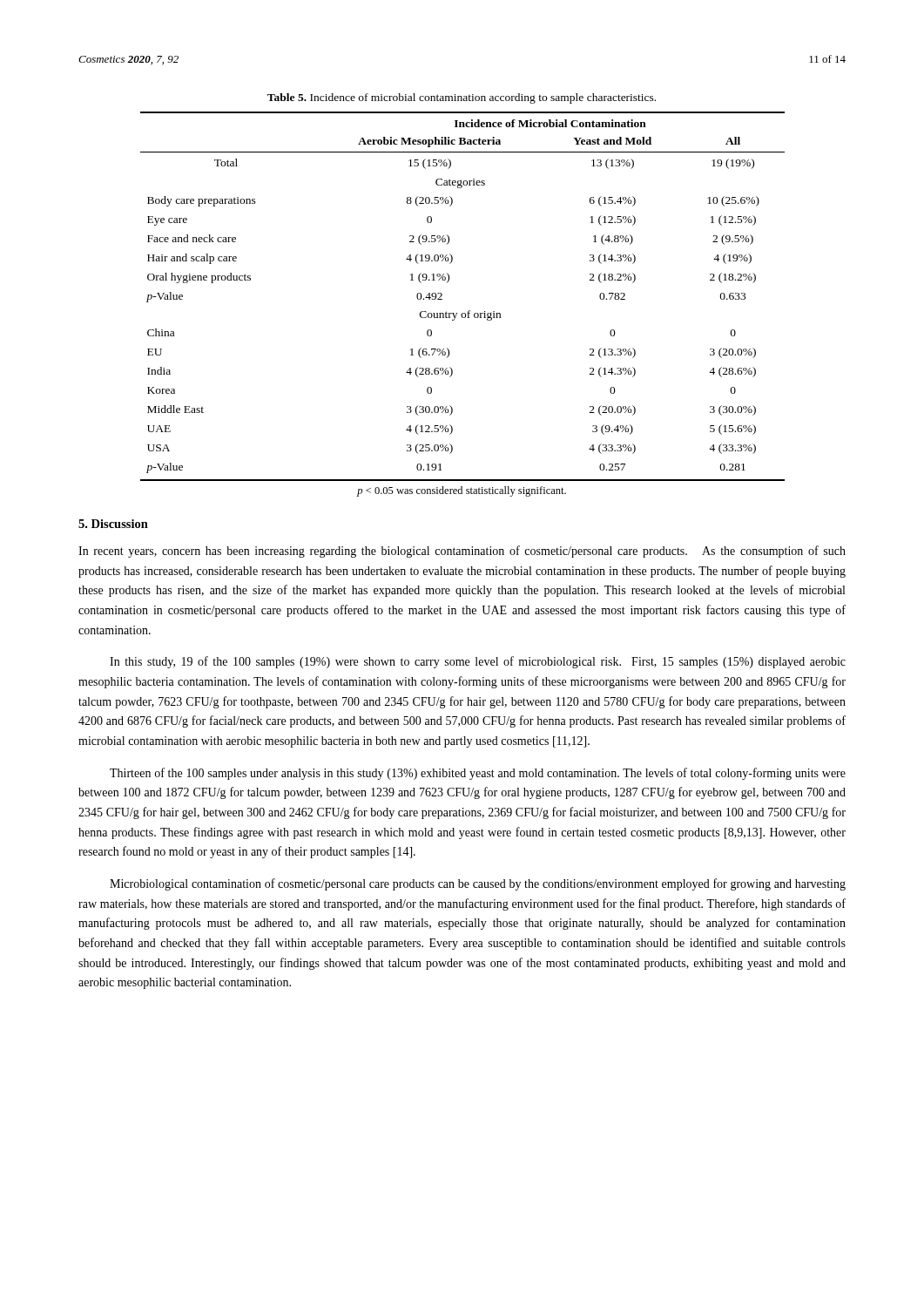Screen dimensions: 1307x924
Task: Click on the caption that says "Table 5. Incidence of"
Action: pos(462,97)
